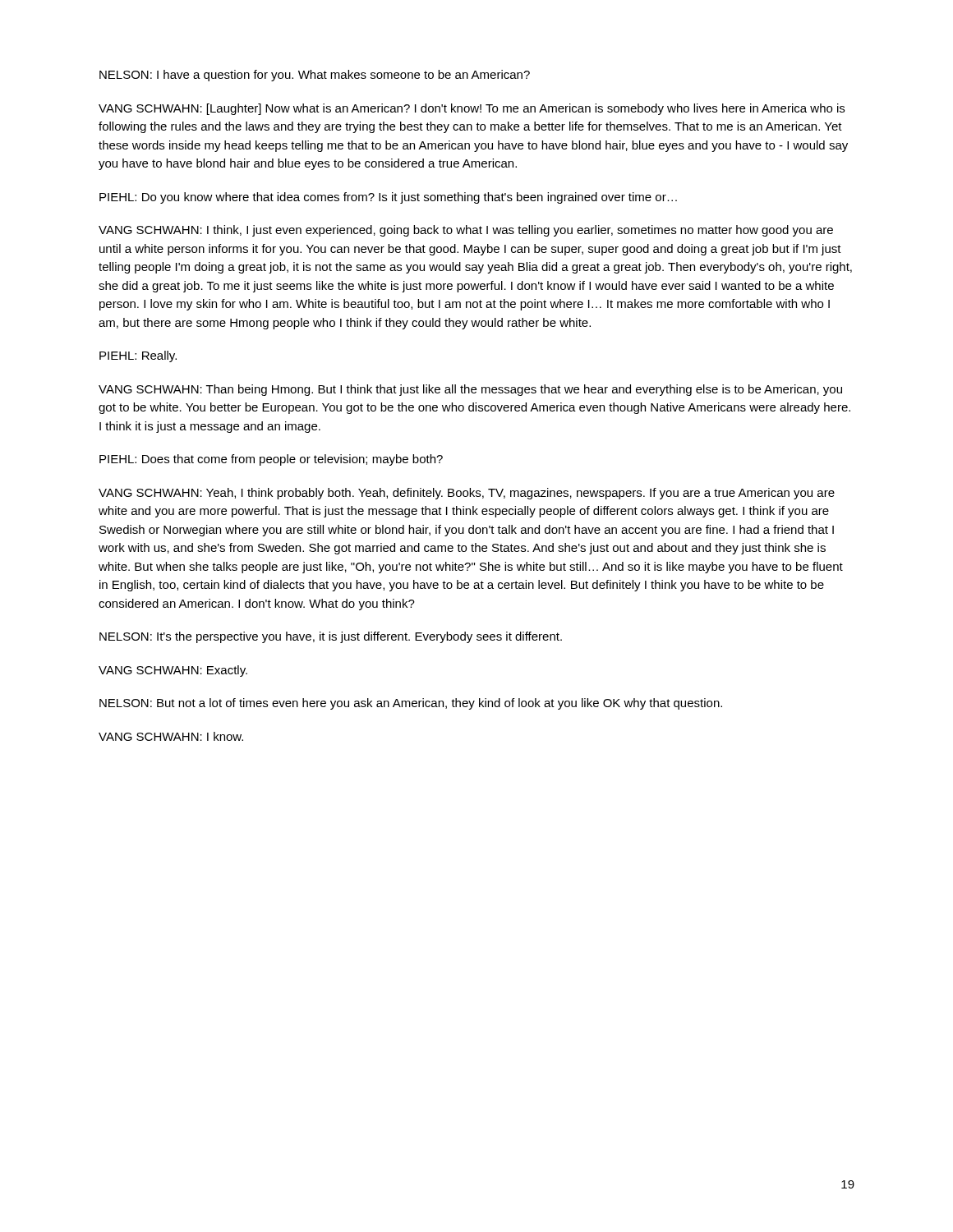Point to the passage starting "PIEHL: Really."
Screen dimensions: 1232x953
pos(138,355)
